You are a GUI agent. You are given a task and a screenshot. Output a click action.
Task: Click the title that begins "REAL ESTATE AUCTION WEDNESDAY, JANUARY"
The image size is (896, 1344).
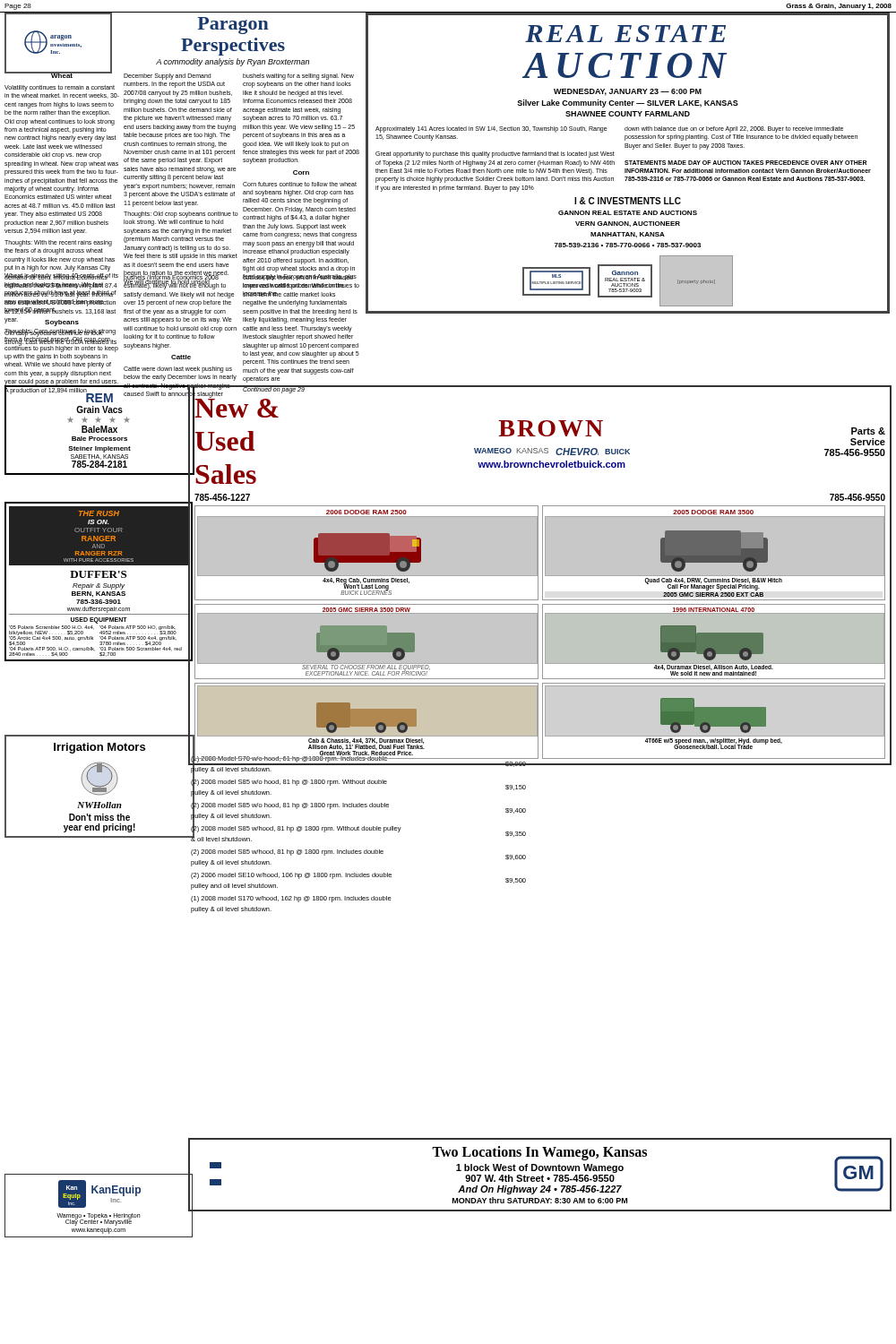point(628,162)
